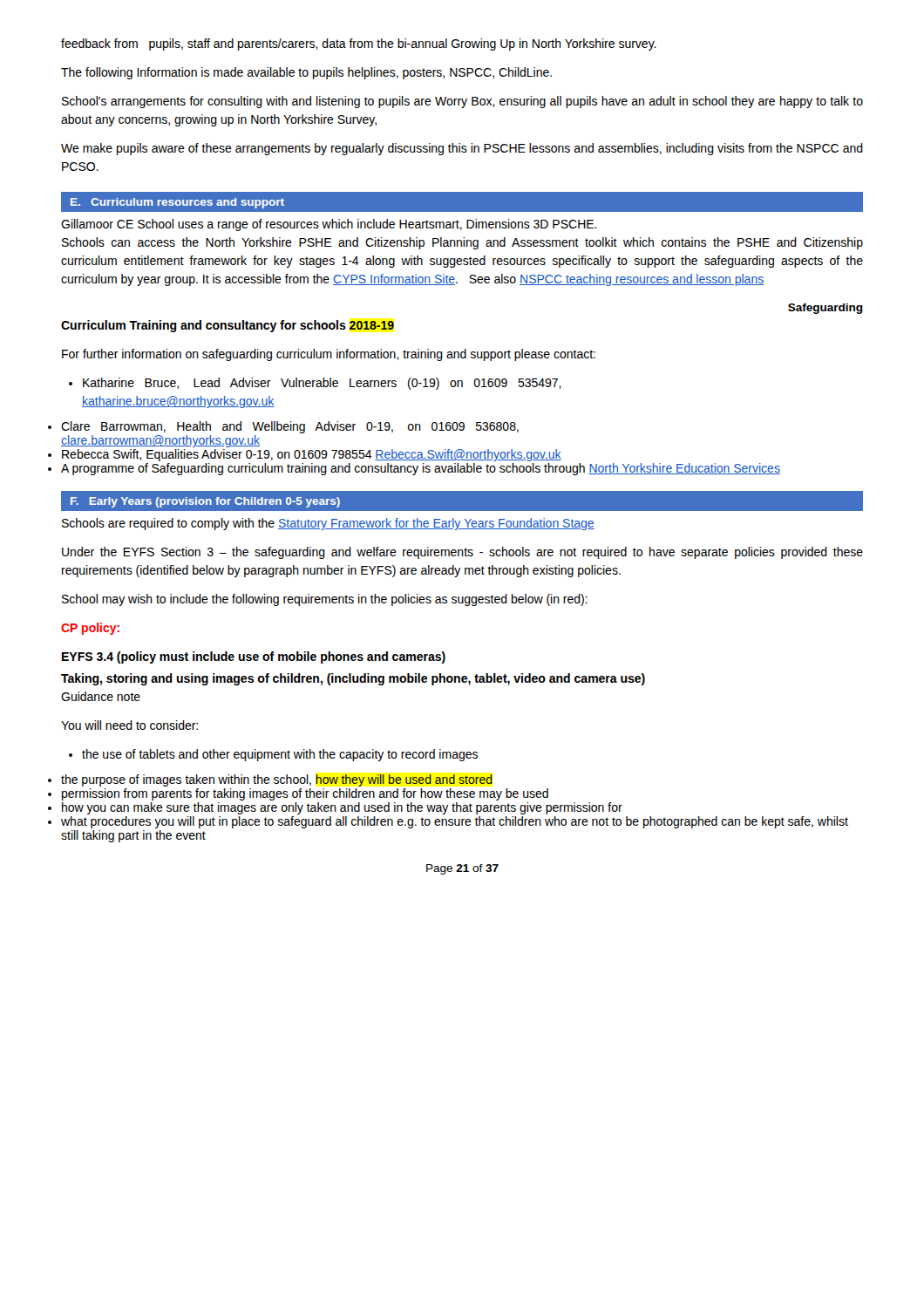Screen dimensions: 1308x924
Task: Locate the block of text that opens with "Clare Barrowman, Health and Wellbeing Adviser 0-19,"
Action: point(462,434)
